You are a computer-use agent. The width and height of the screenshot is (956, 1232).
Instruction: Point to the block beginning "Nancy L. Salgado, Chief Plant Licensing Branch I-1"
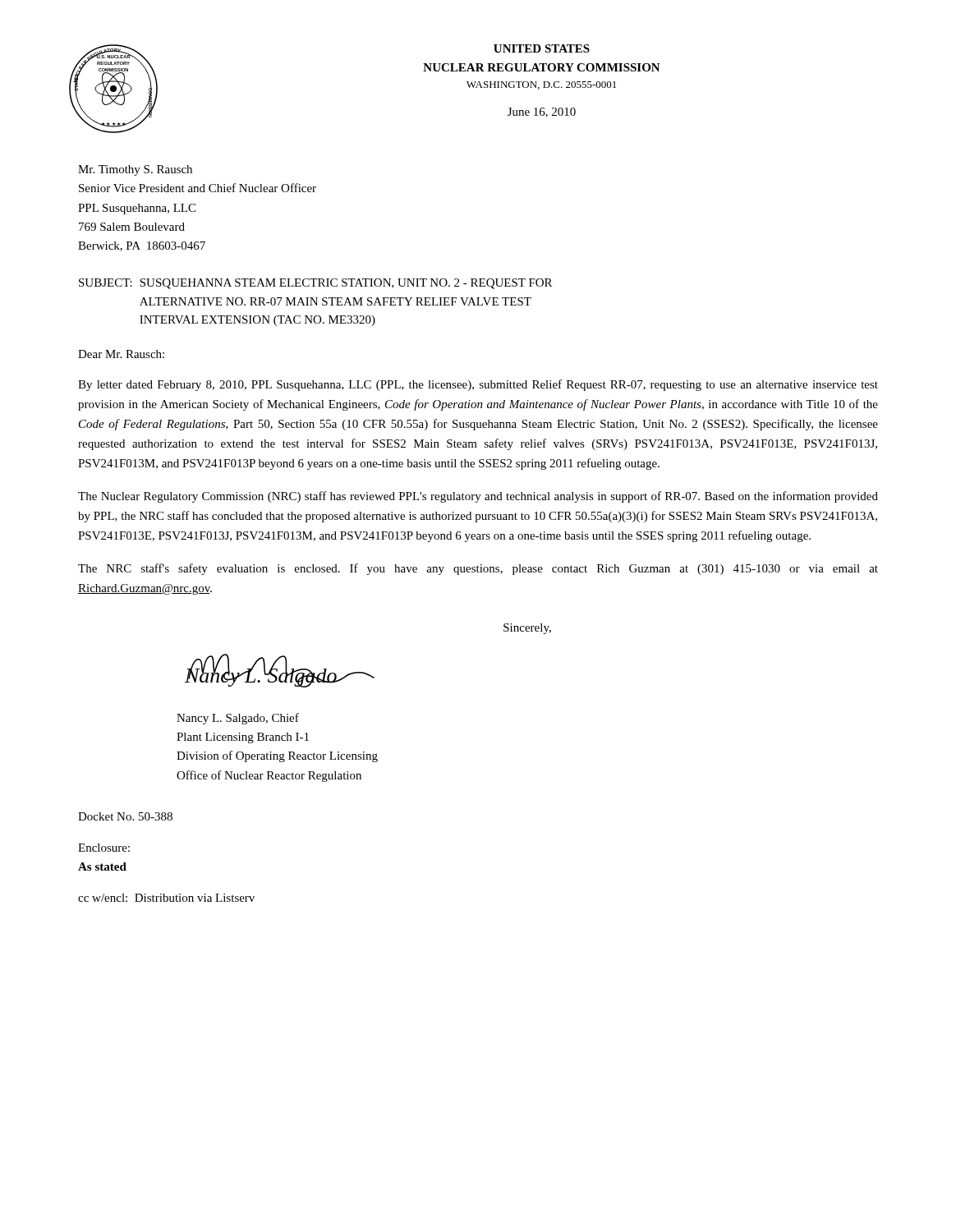point(277,746)
